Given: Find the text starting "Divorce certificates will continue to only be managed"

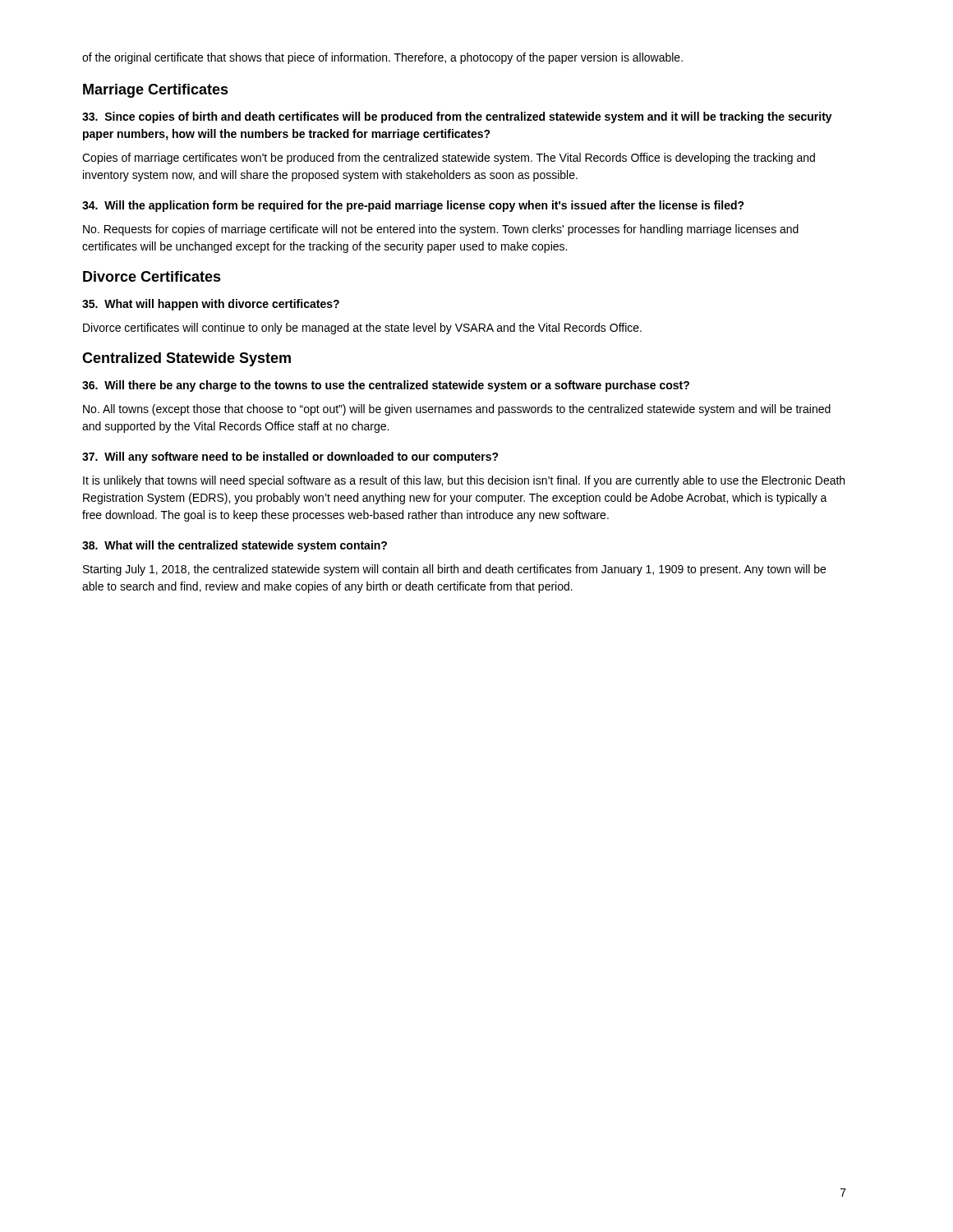Looking at the screenshot, I should tap(362, 328).
